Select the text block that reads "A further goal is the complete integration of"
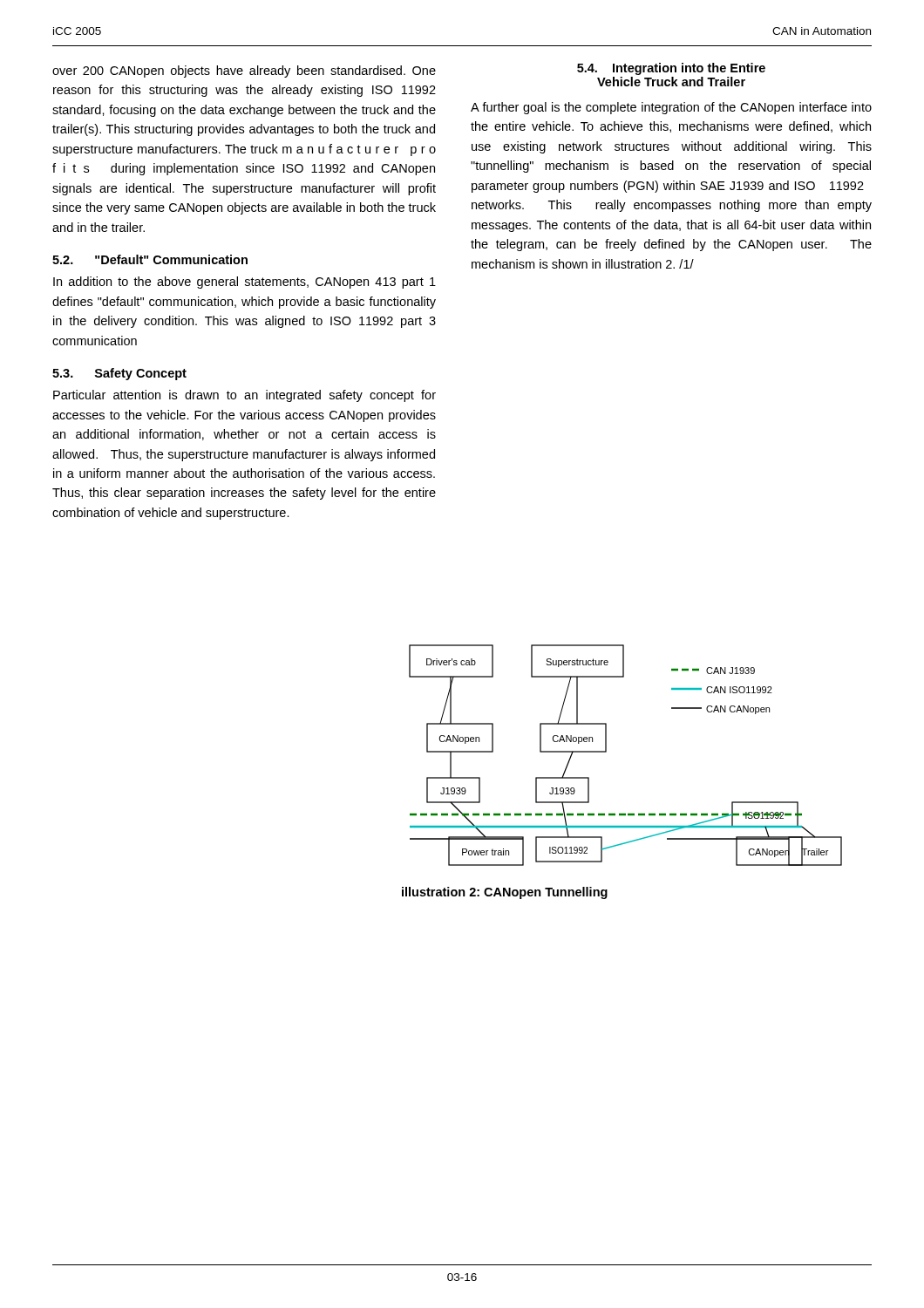924x1308 pixels. pyautogui.click(x=671, y=186)
